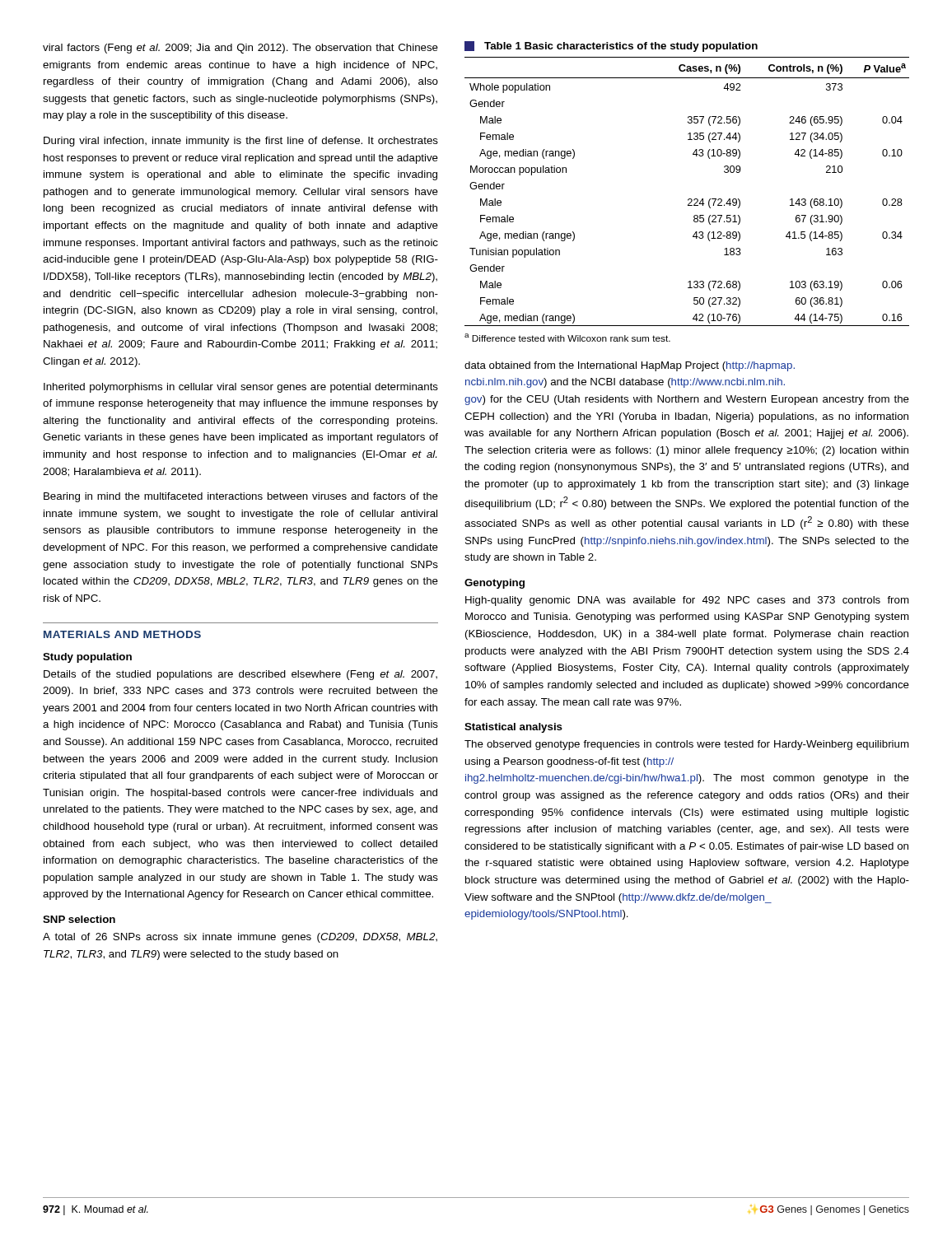Navigate to the text block starting "Inherited polymorphisms in cellular viral sensor genes are"

(240, 429)
